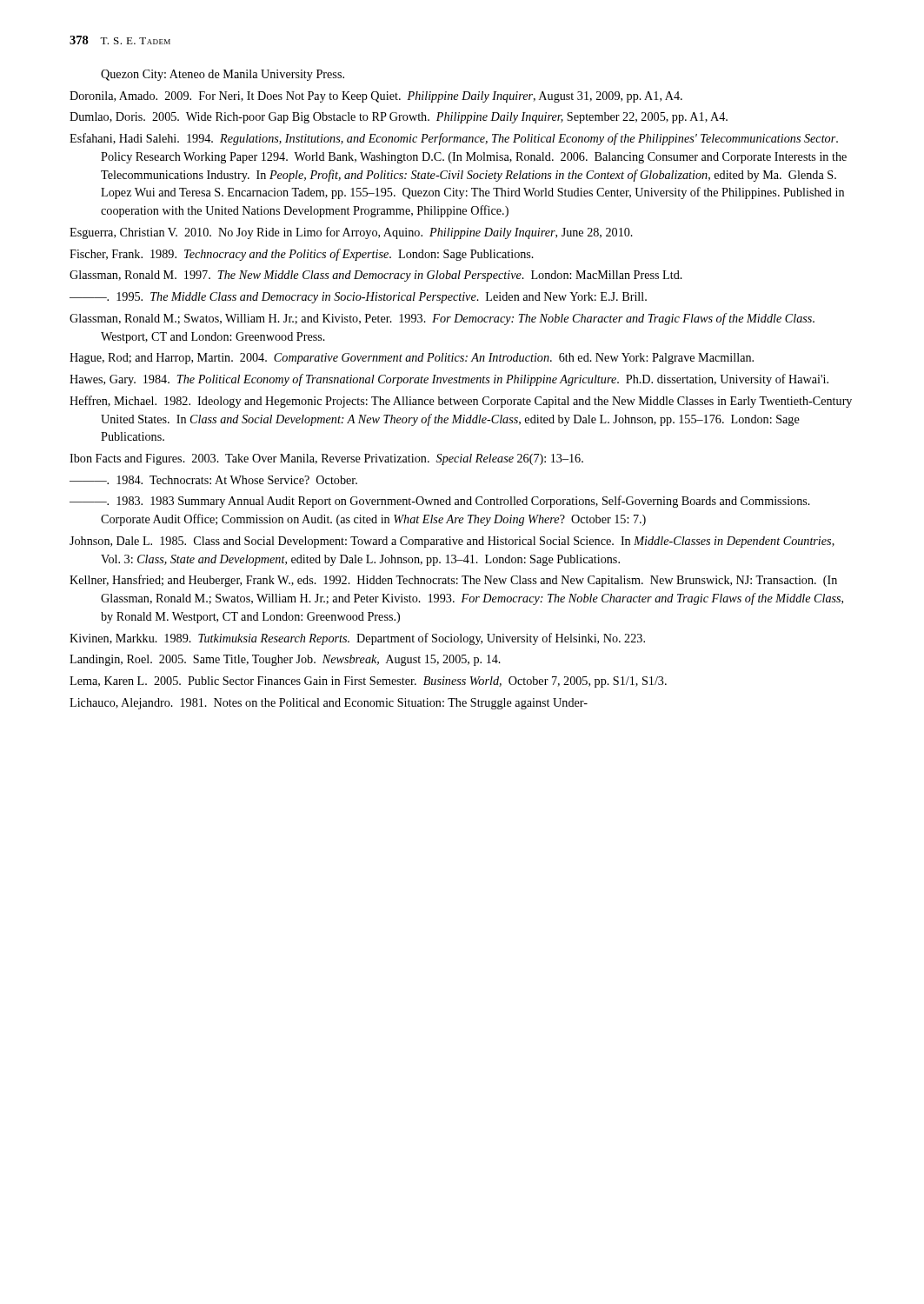924x1304 pixels.
Task: Click on the list item that reads "Glassman, Ronald M.;"
Action: click(444, 327)
